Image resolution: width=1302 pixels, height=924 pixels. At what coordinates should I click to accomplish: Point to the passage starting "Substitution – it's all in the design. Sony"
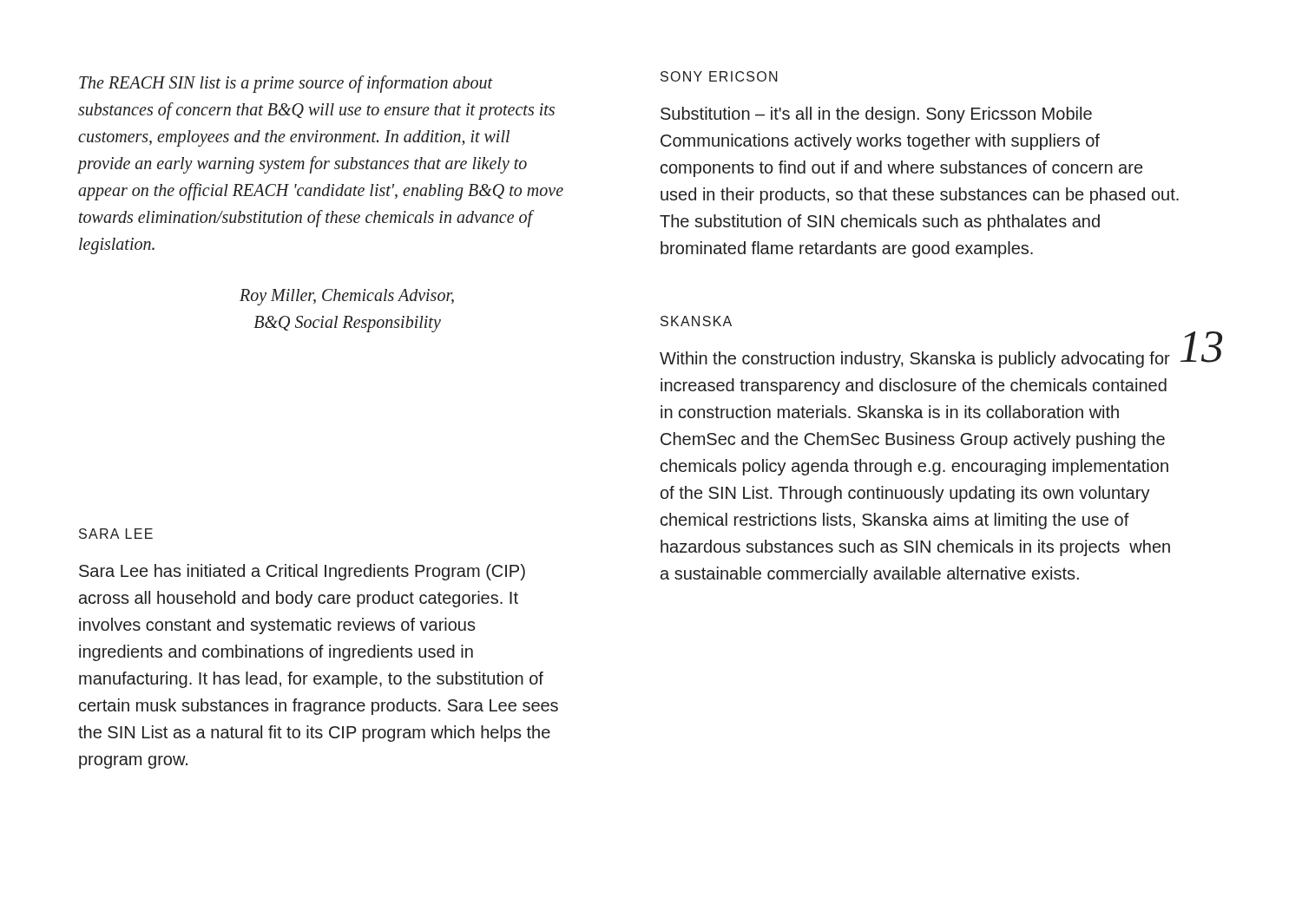(x=920, y=181)
